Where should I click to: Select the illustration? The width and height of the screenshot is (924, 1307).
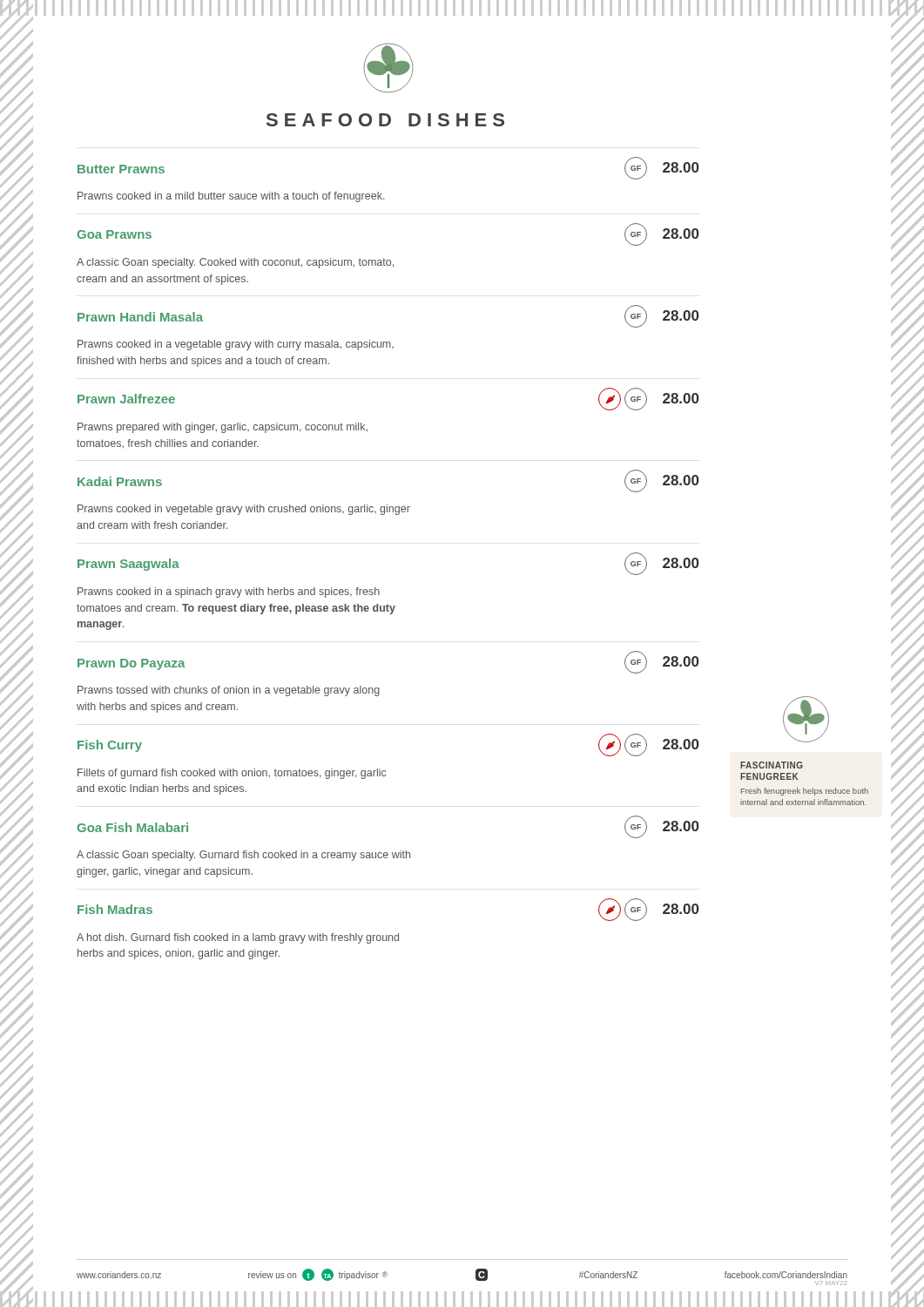[x=806, y=721]
